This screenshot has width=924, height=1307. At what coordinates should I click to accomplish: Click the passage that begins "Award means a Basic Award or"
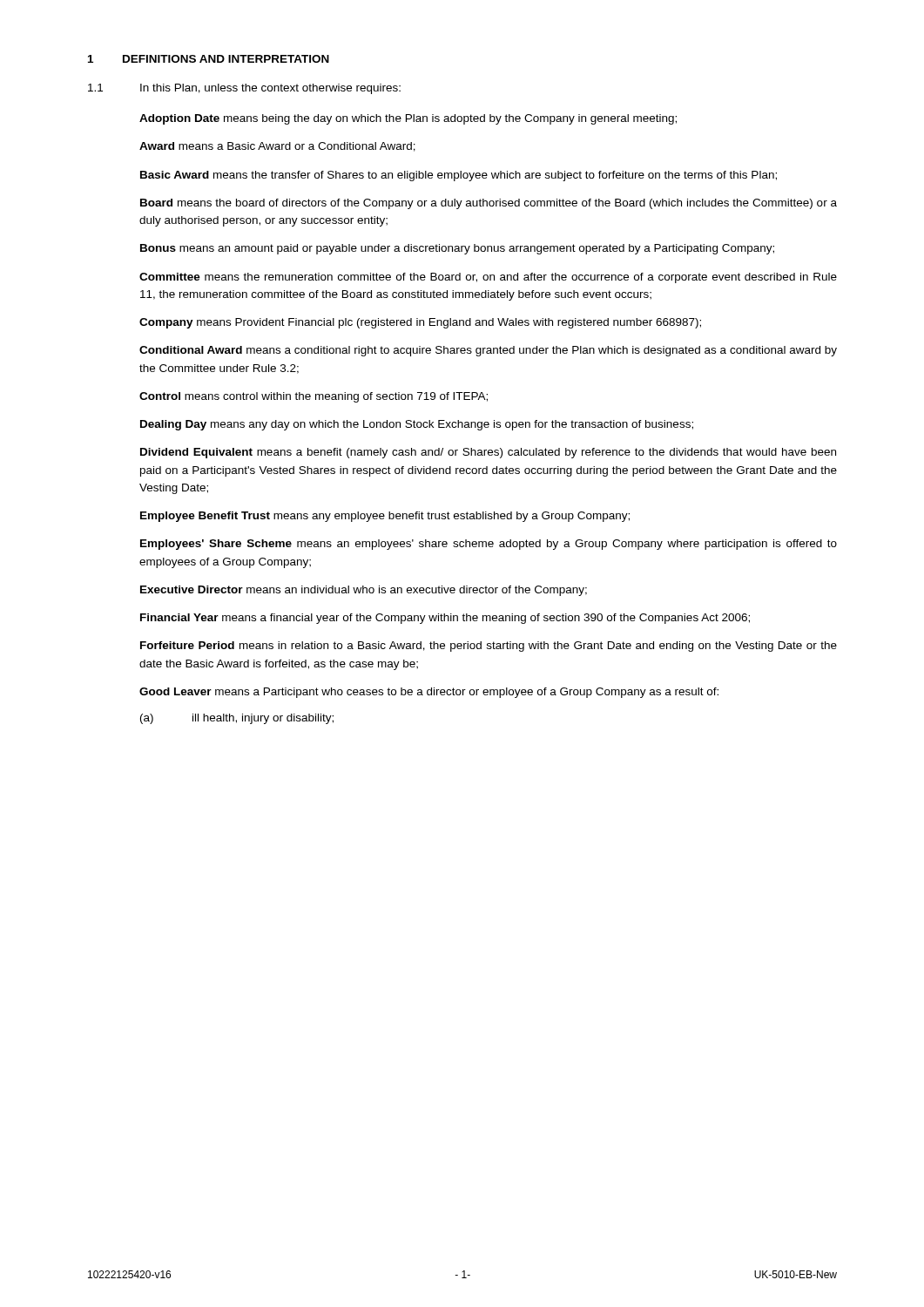coord(278,146)
